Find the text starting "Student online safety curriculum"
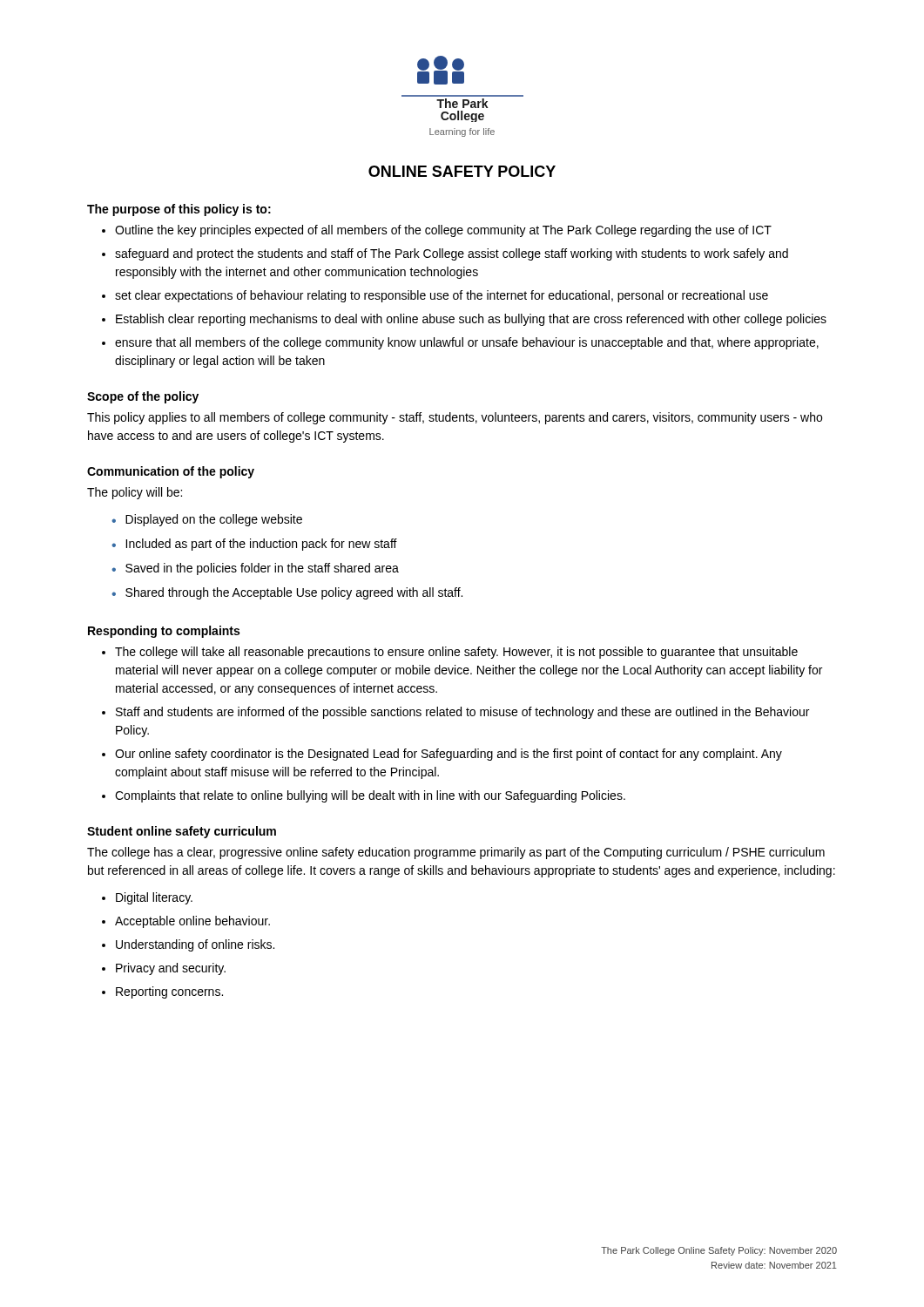Screen dimensions: 1307x924 [x=182, y=831]
